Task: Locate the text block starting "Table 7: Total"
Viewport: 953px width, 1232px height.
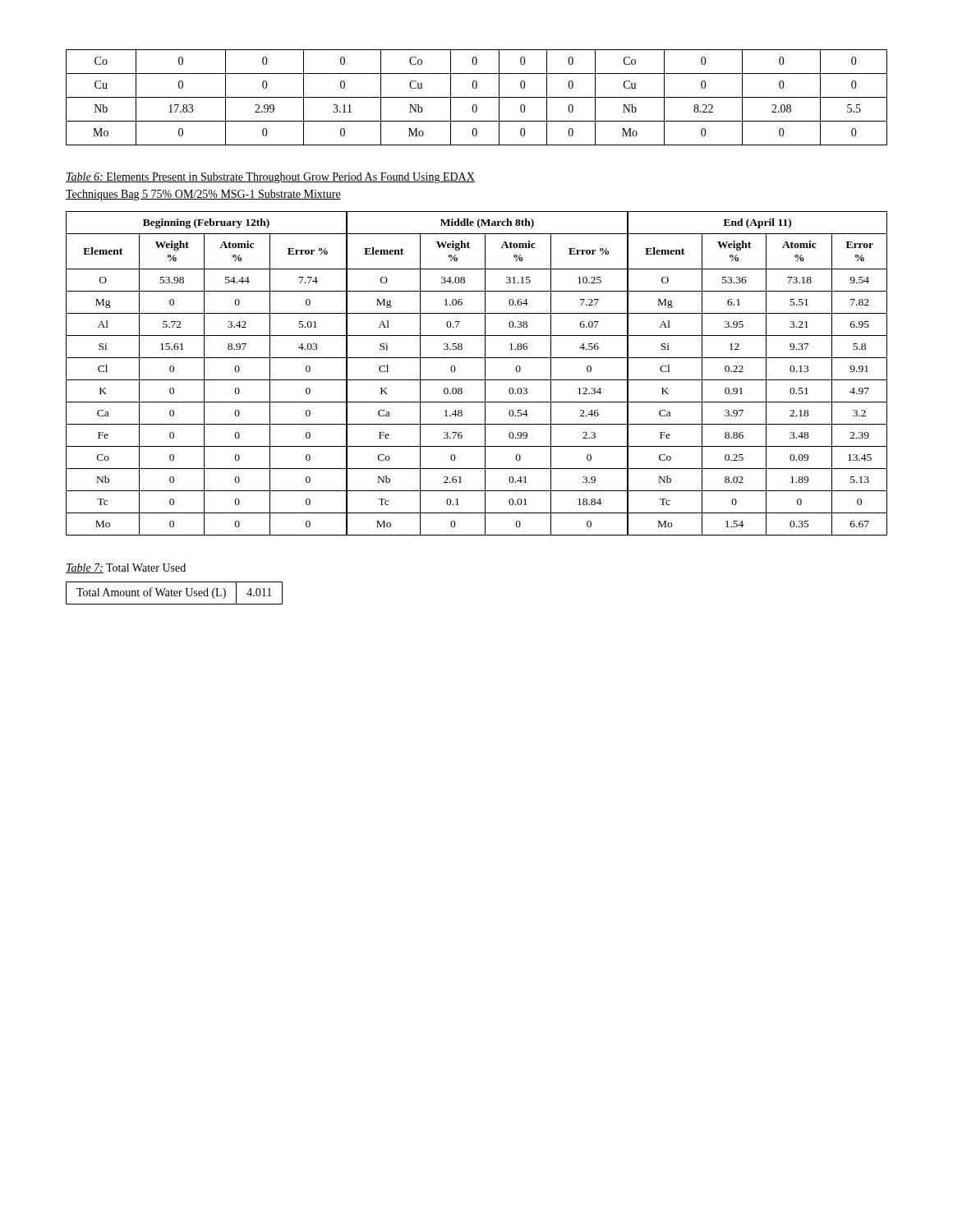Action: (126, 568)
